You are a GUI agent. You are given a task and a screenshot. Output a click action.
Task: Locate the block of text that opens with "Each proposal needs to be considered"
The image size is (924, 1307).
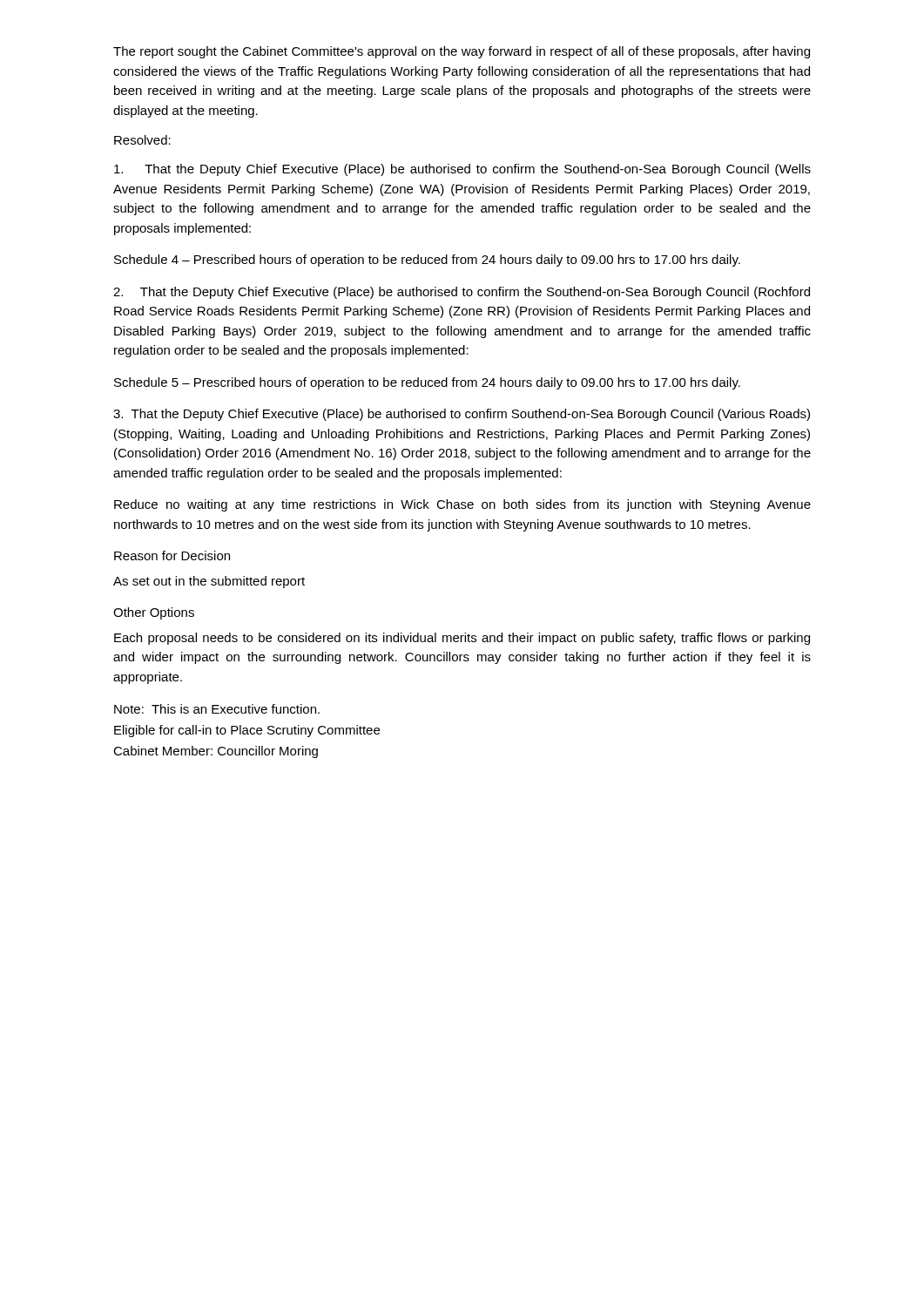(x=462, y=657)
